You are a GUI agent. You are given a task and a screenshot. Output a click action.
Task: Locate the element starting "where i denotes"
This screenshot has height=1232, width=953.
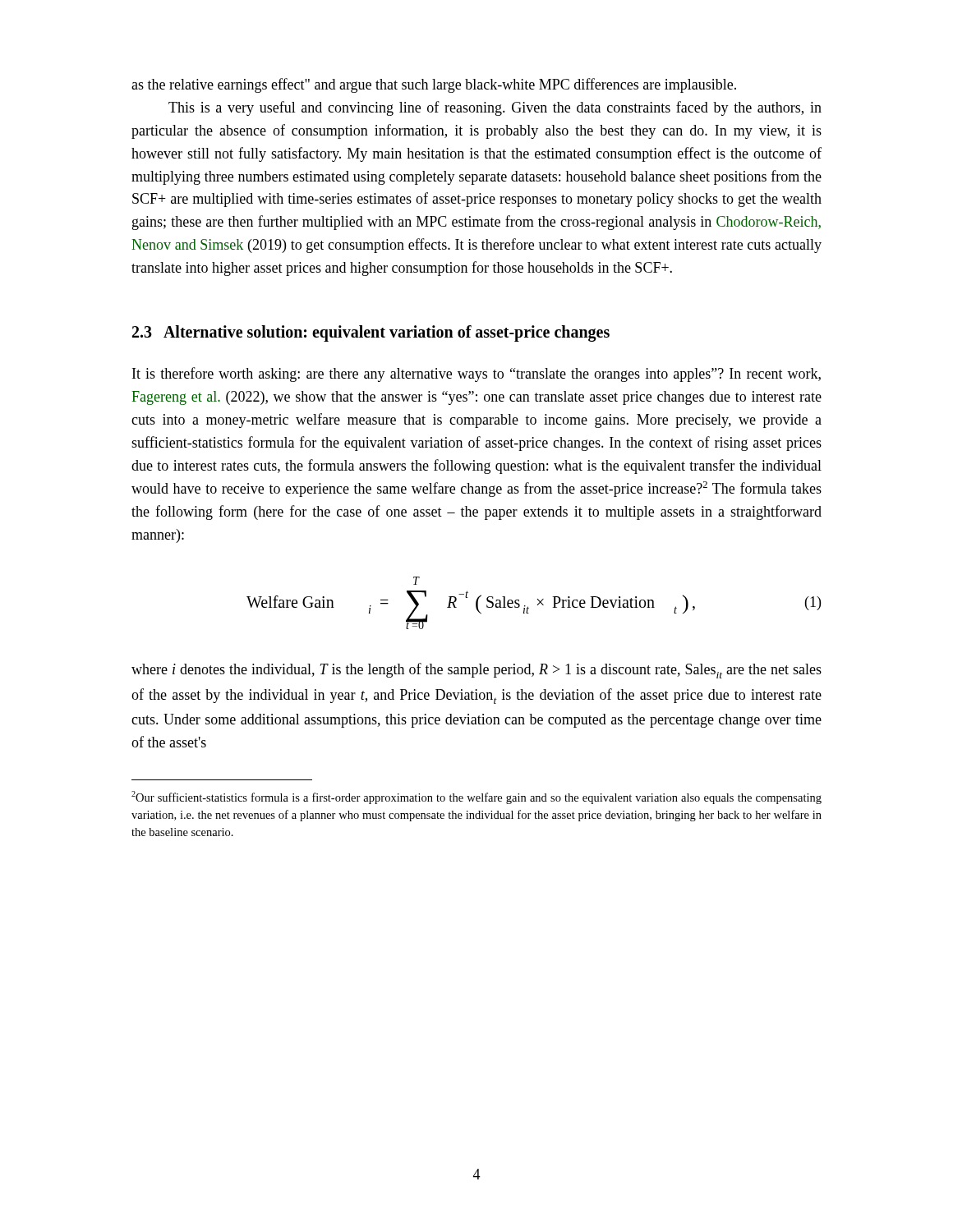tap(476, 707)
